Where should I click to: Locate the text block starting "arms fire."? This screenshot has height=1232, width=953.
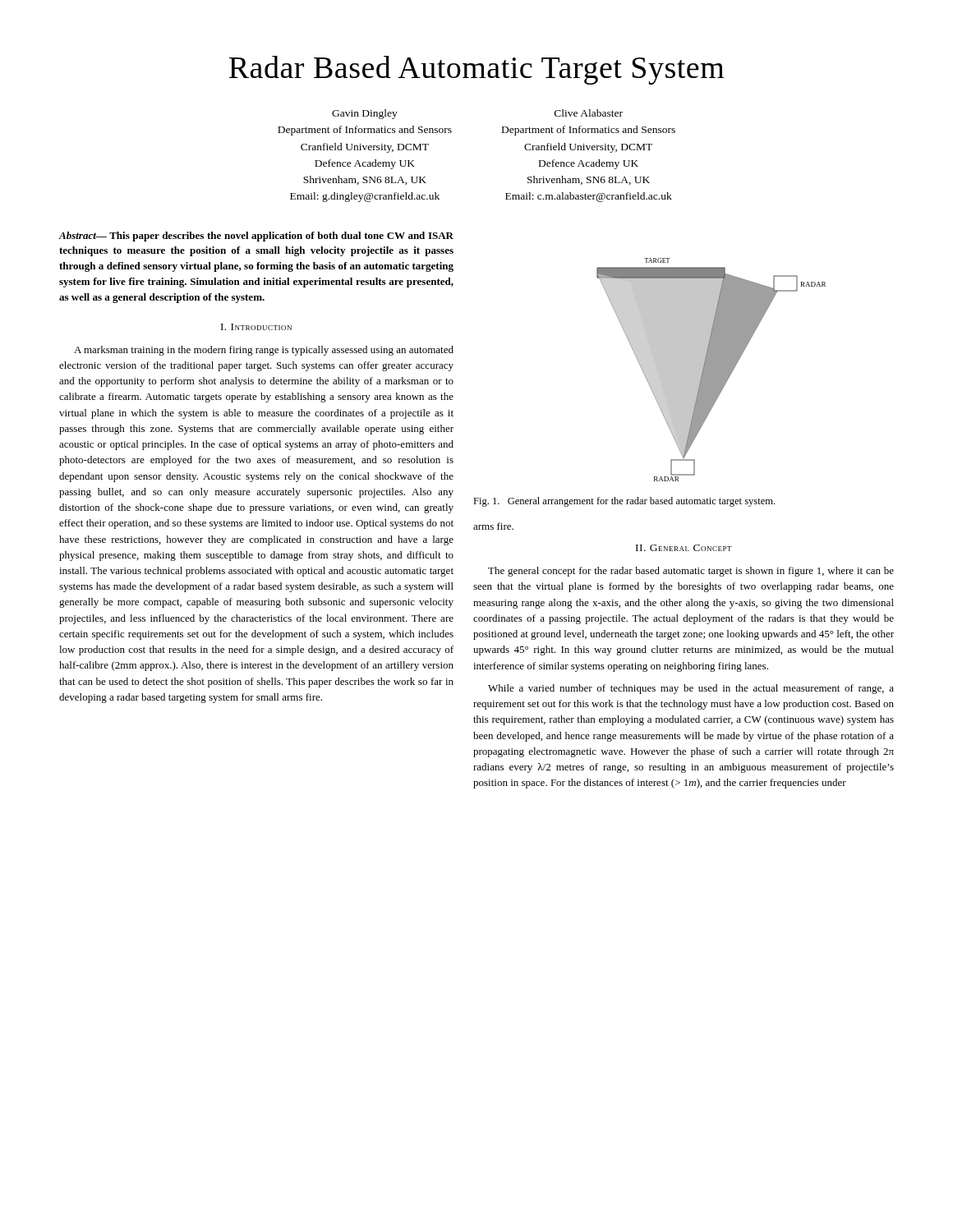(493, 526)
